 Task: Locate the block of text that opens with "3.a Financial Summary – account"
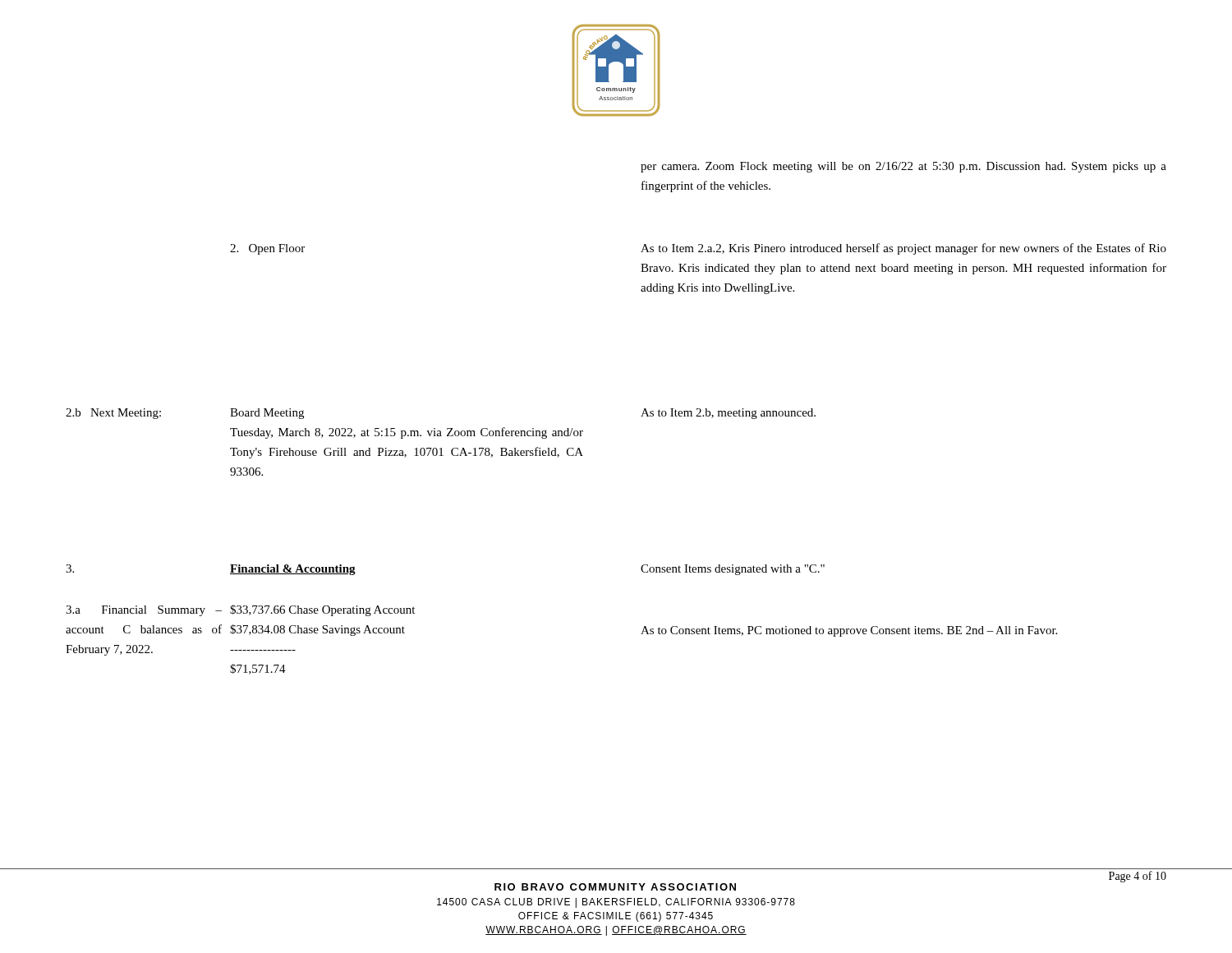(x=144, y=629)
